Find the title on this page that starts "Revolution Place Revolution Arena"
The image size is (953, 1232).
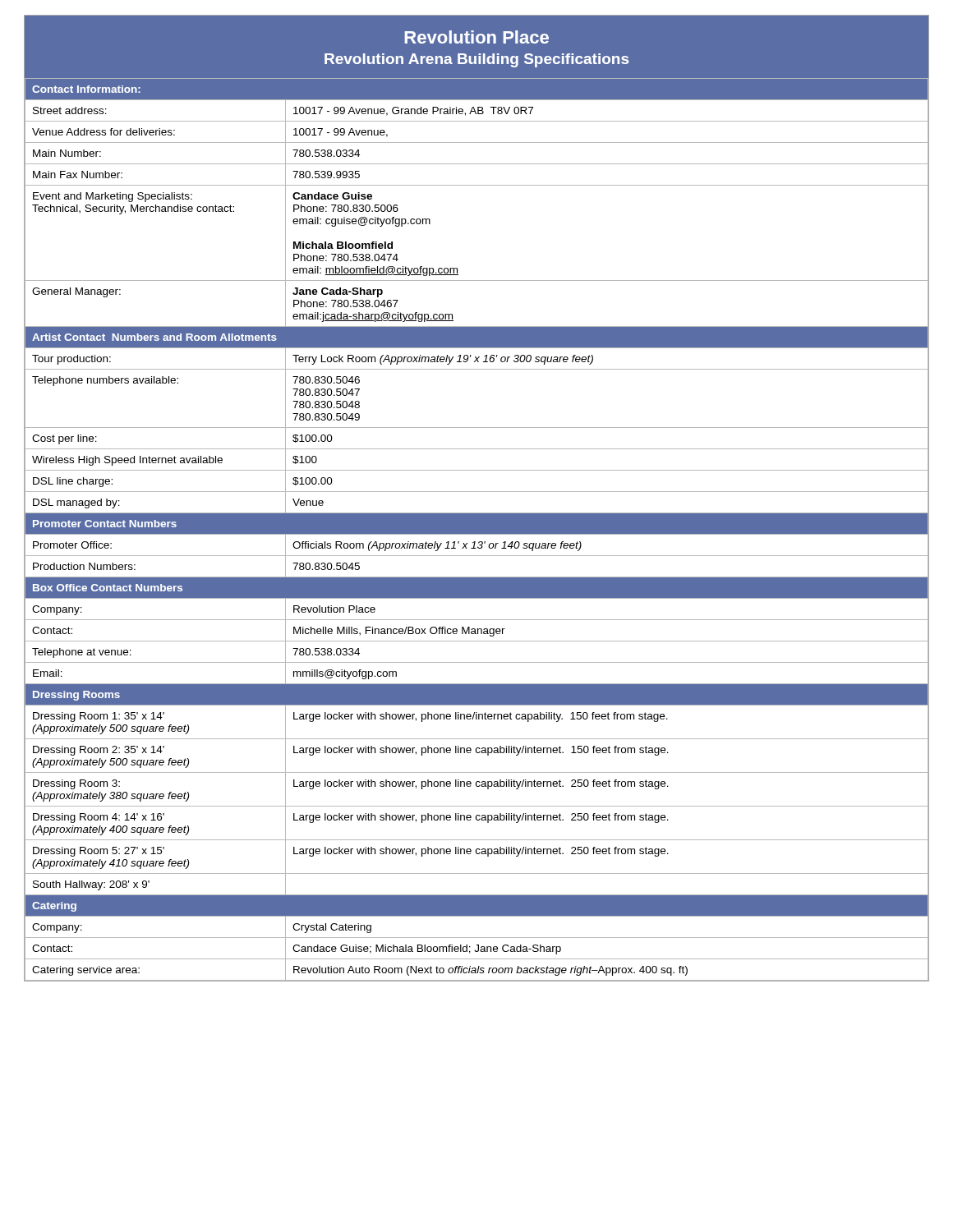pos(476,48)
